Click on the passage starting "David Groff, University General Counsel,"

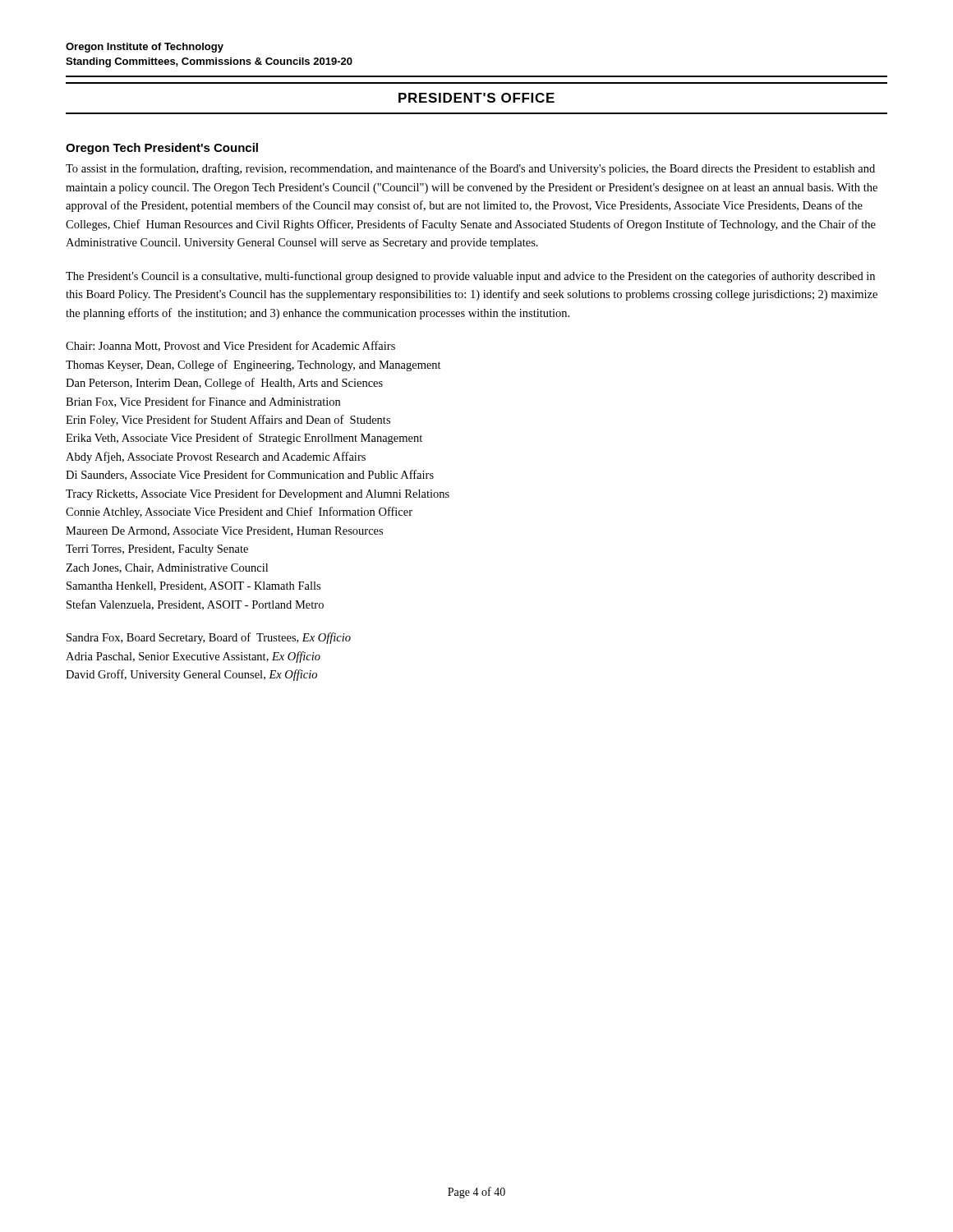[x=192, y=674]
